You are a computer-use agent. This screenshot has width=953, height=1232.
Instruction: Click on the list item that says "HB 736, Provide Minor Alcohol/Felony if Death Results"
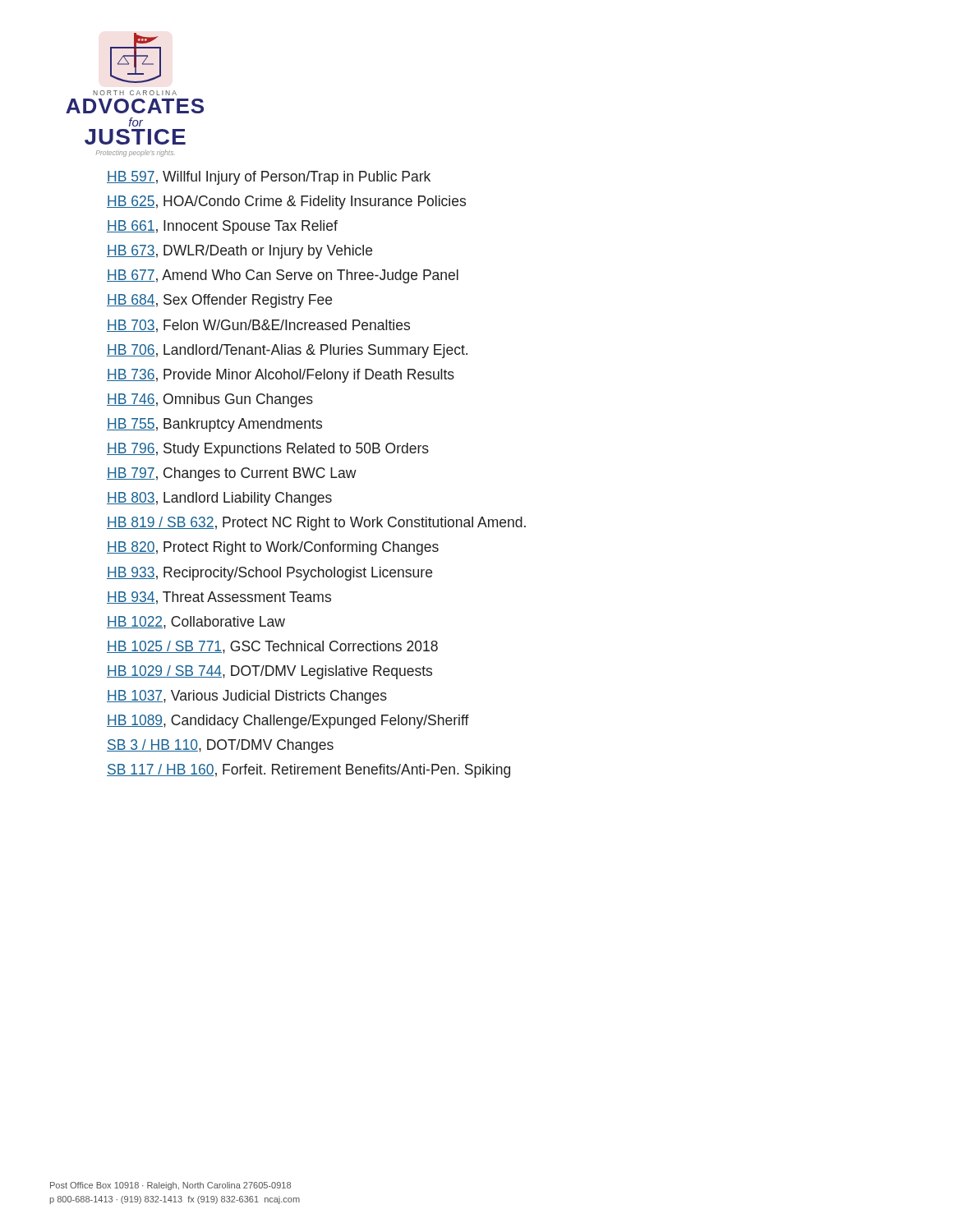[x=281, y=374]
